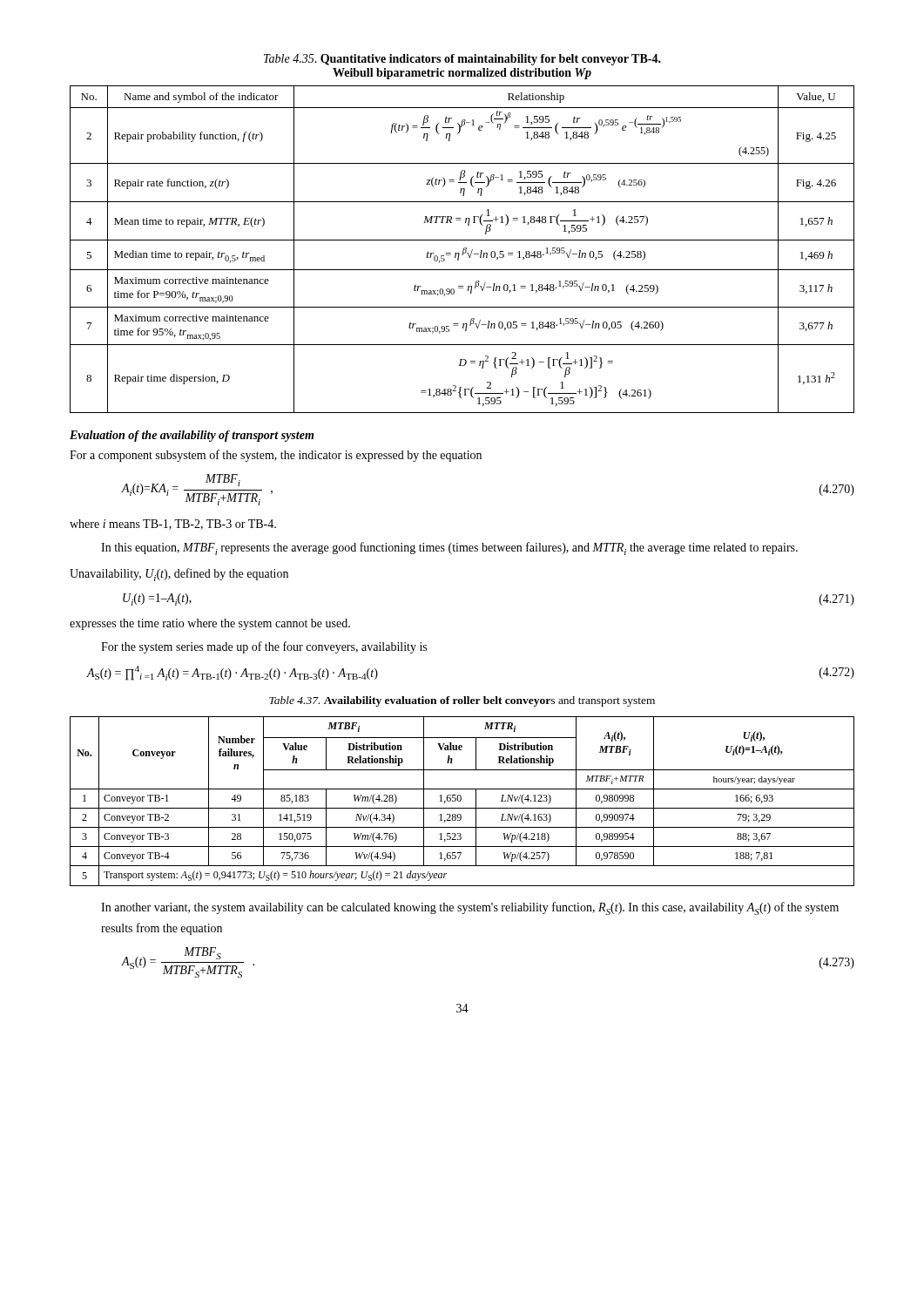Locate the formula containing "AS(t) = ∏4i =1"
The image size is (924, 1307).
point(228,671)
